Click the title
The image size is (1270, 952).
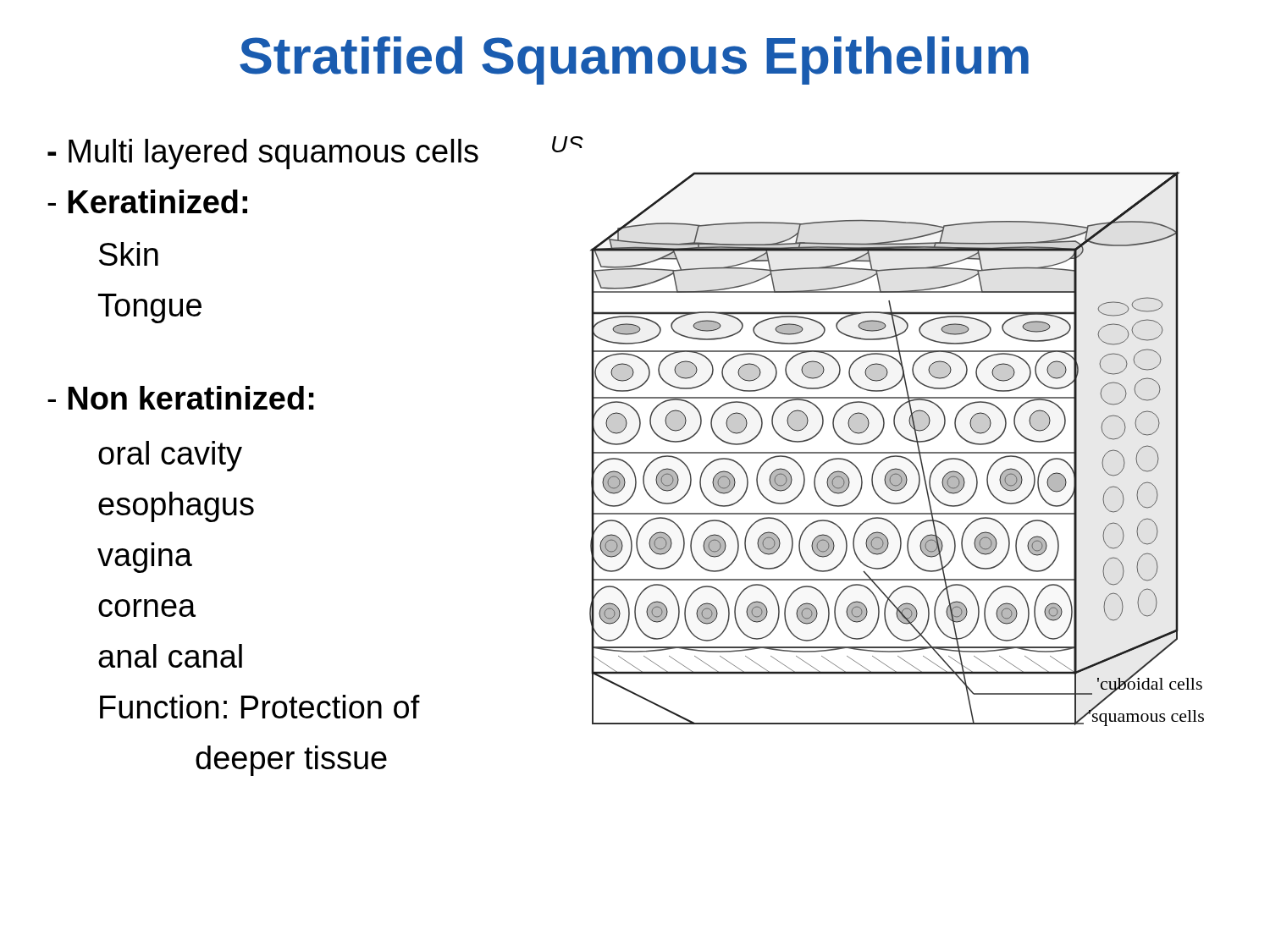[x=635, y=55]
